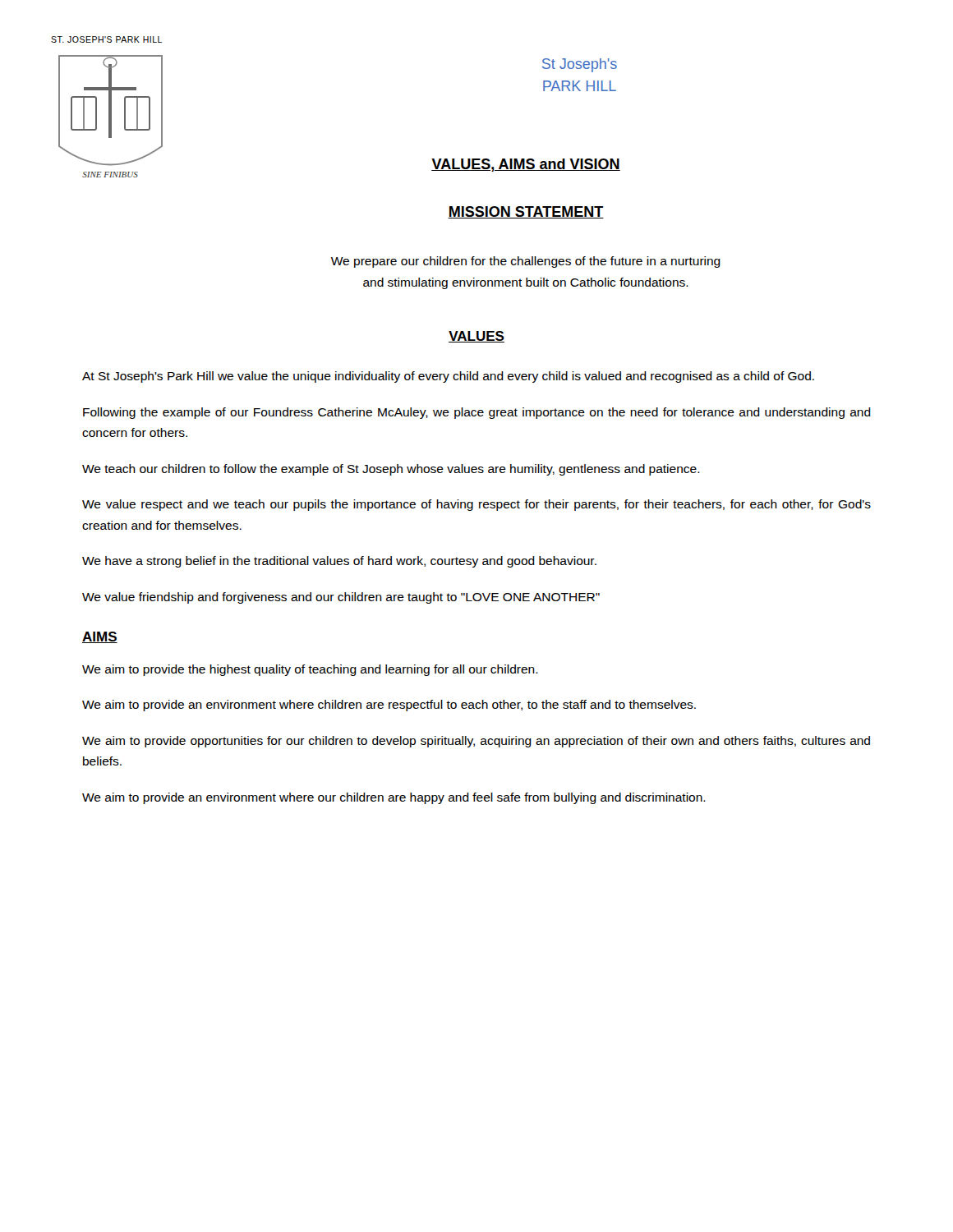The width and height of the screenshot is (953, 1232).
Task: Where is the passage that starts "At St Joseph's"?
Action: click(x=449, y=376)
